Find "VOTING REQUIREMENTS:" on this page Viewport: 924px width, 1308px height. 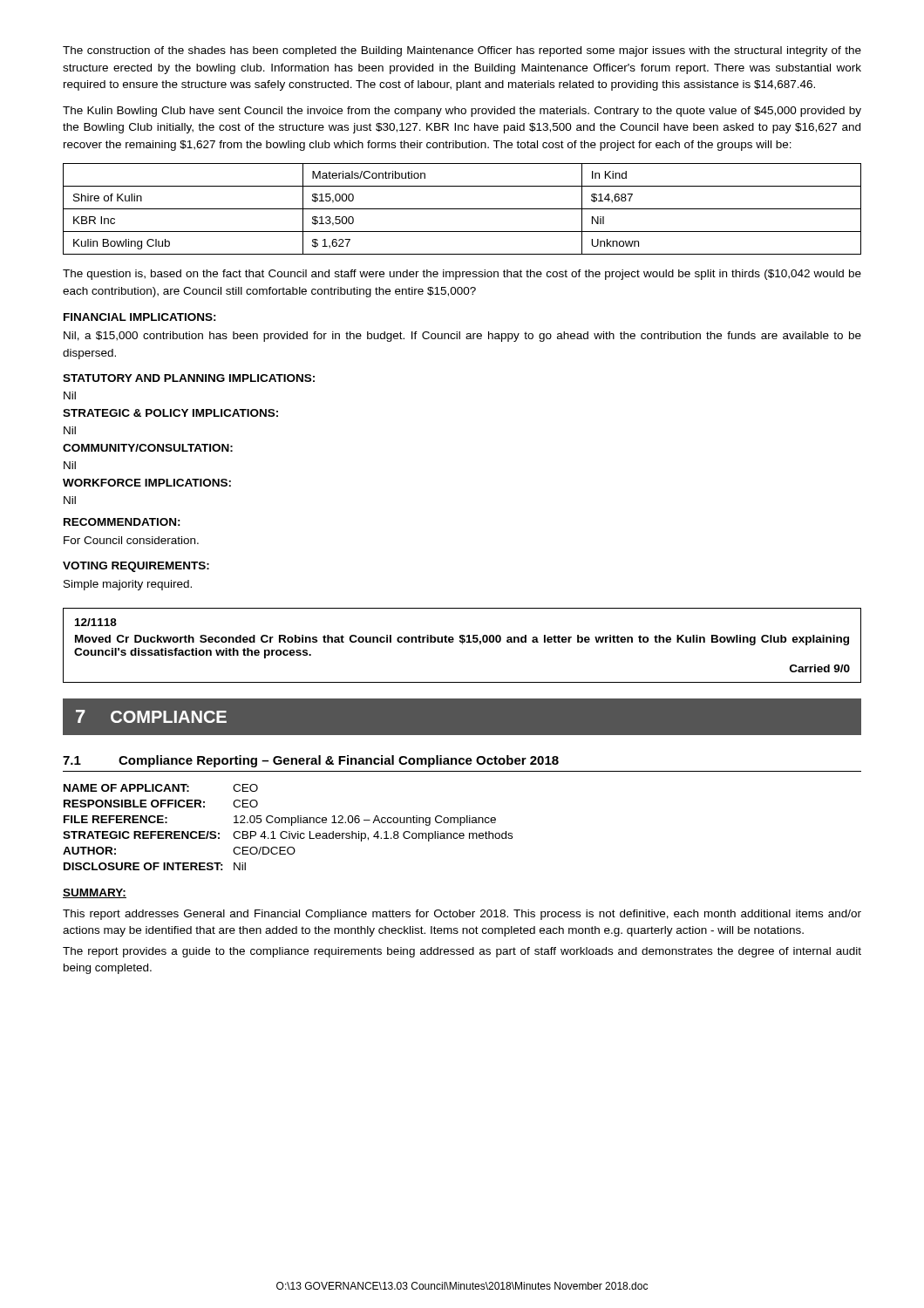(x=136, y=567)
